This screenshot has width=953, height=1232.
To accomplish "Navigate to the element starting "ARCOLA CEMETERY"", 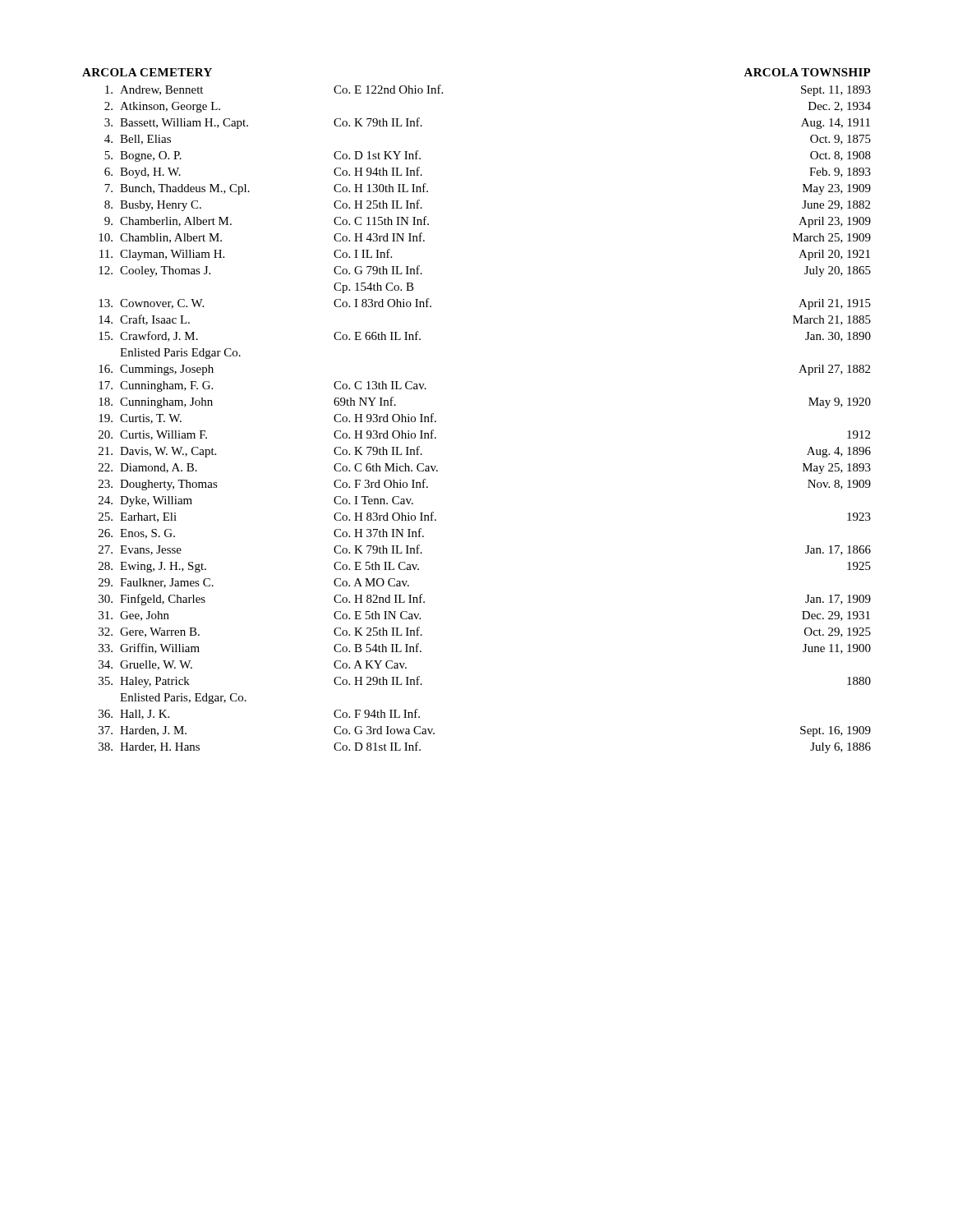I will (147, 72).
